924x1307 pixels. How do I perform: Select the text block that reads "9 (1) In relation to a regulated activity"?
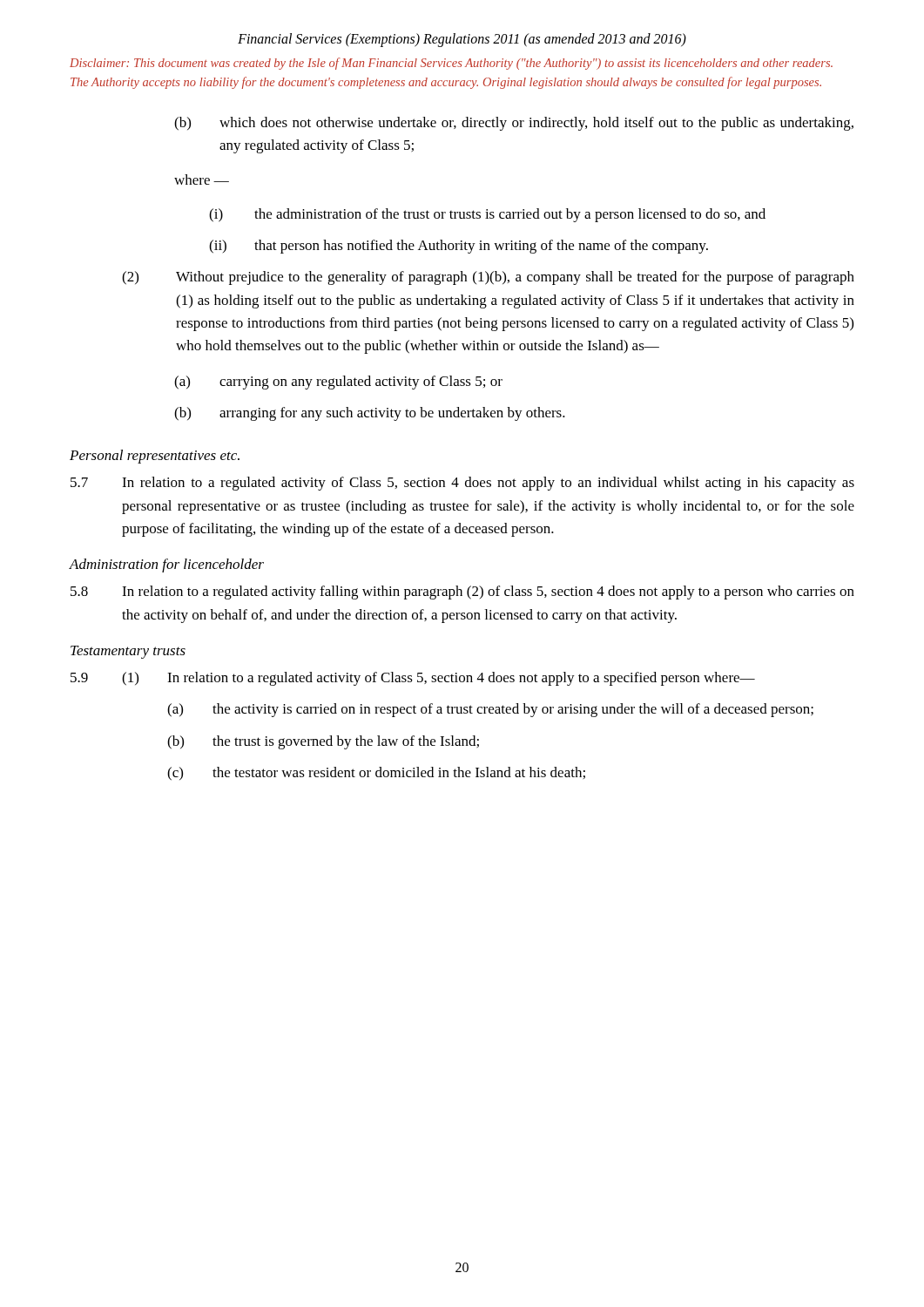462,678
